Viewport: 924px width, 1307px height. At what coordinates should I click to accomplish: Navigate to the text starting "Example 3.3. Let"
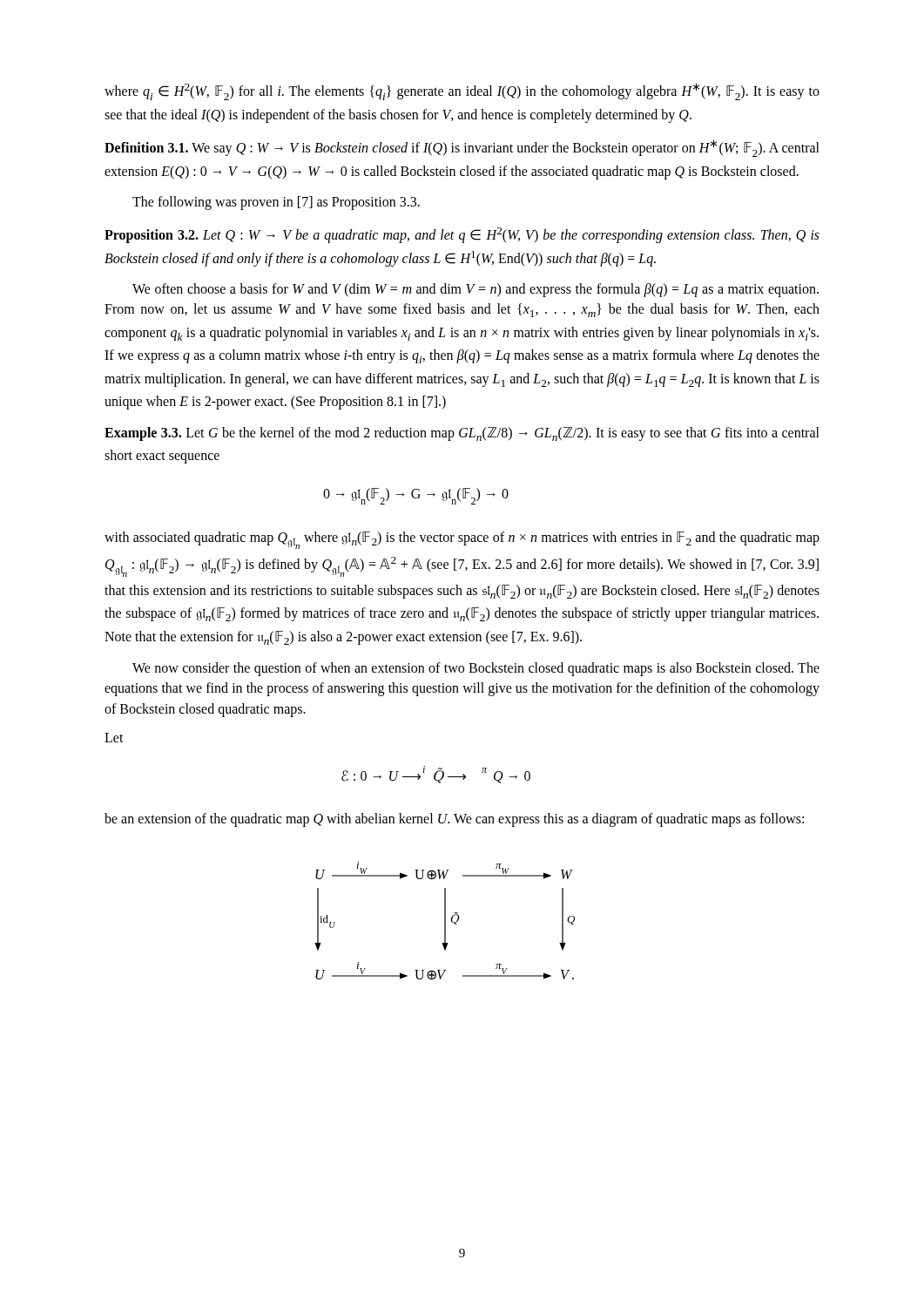[x=462, y=444]
